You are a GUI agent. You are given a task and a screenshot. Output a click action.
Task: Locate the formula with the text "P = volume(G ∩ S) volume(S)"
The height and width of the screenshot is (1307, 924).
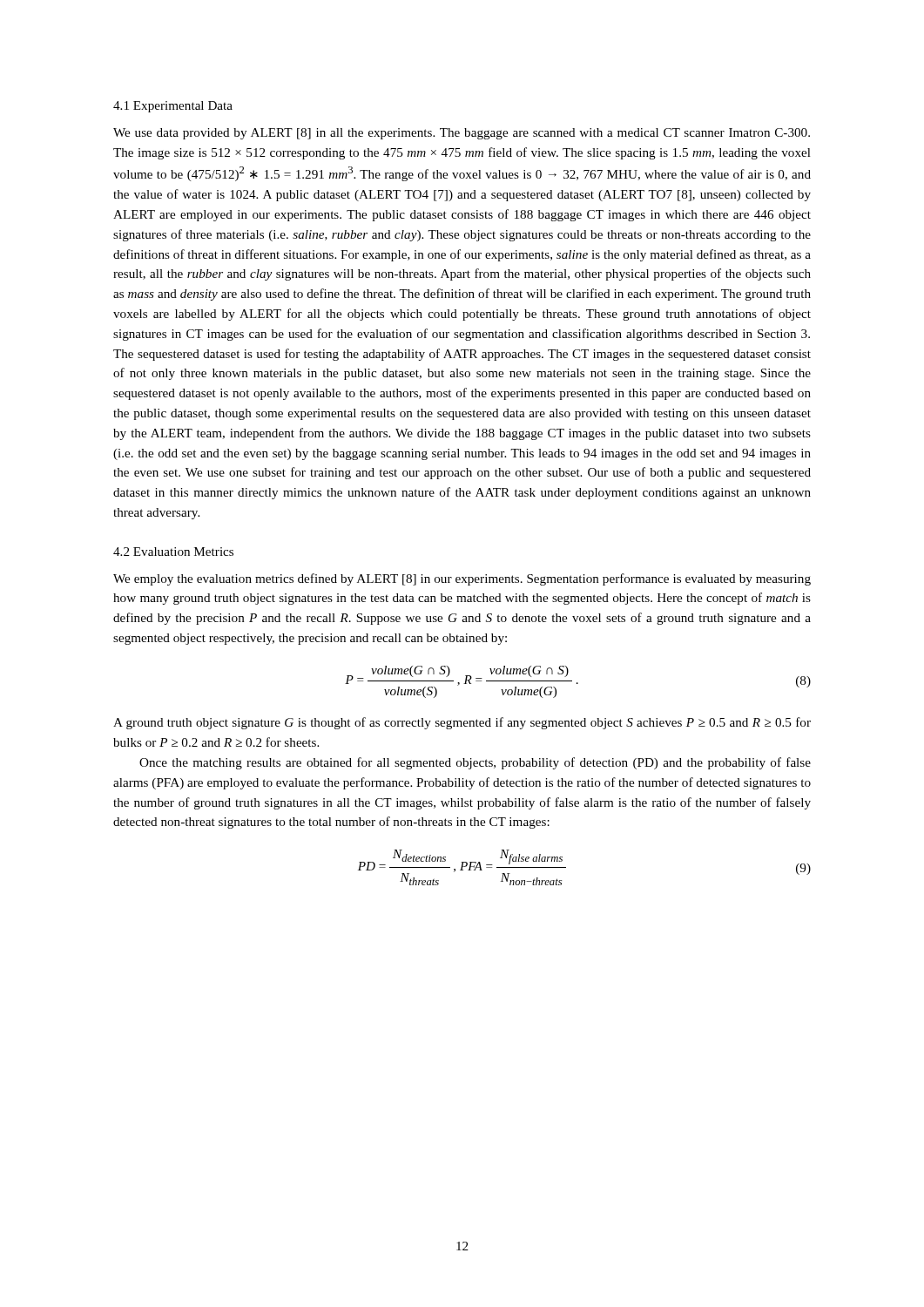[578, 680]
